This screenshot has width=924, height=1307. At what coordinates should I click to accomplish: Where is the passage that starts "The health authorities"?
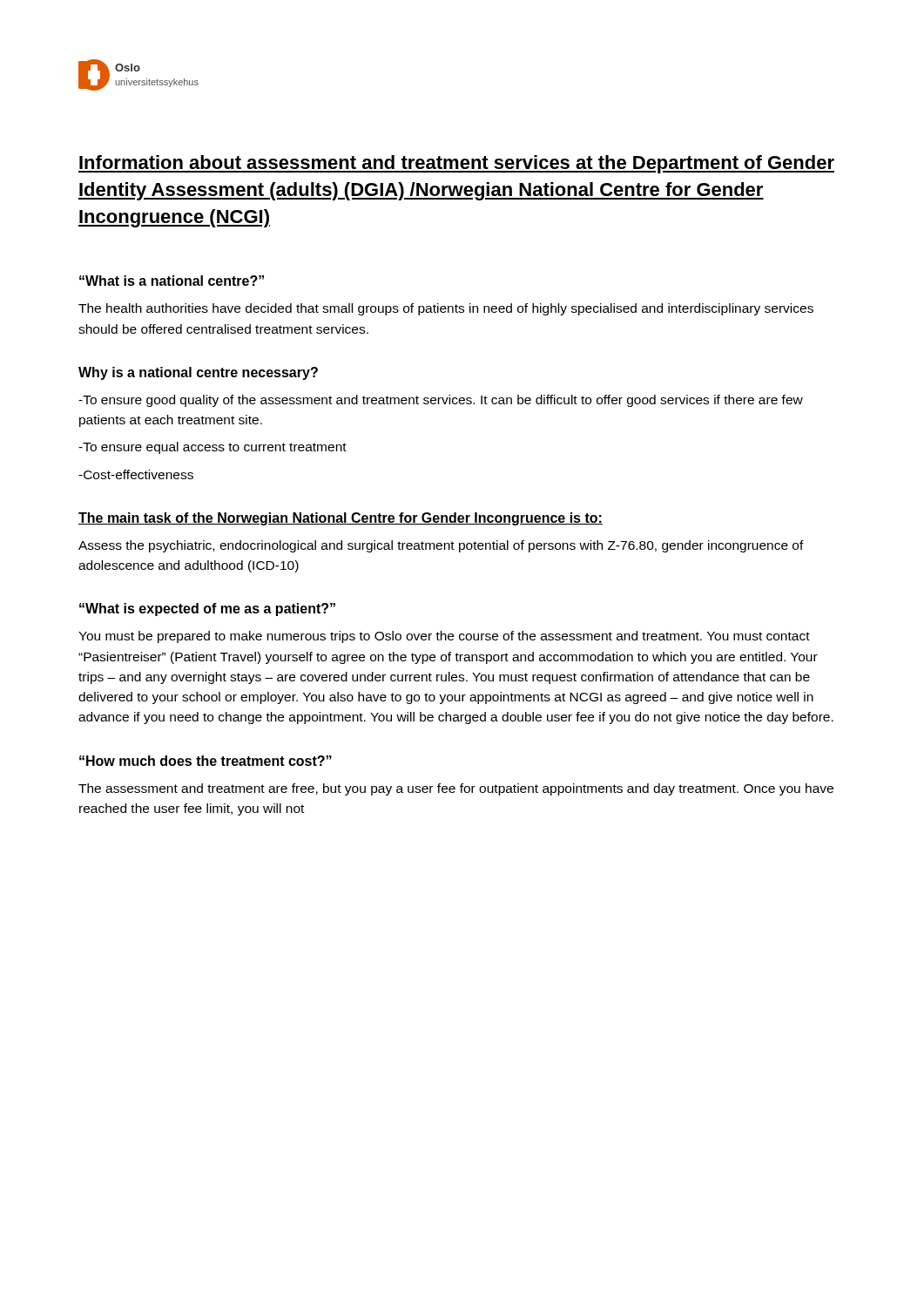coord(446,319)
